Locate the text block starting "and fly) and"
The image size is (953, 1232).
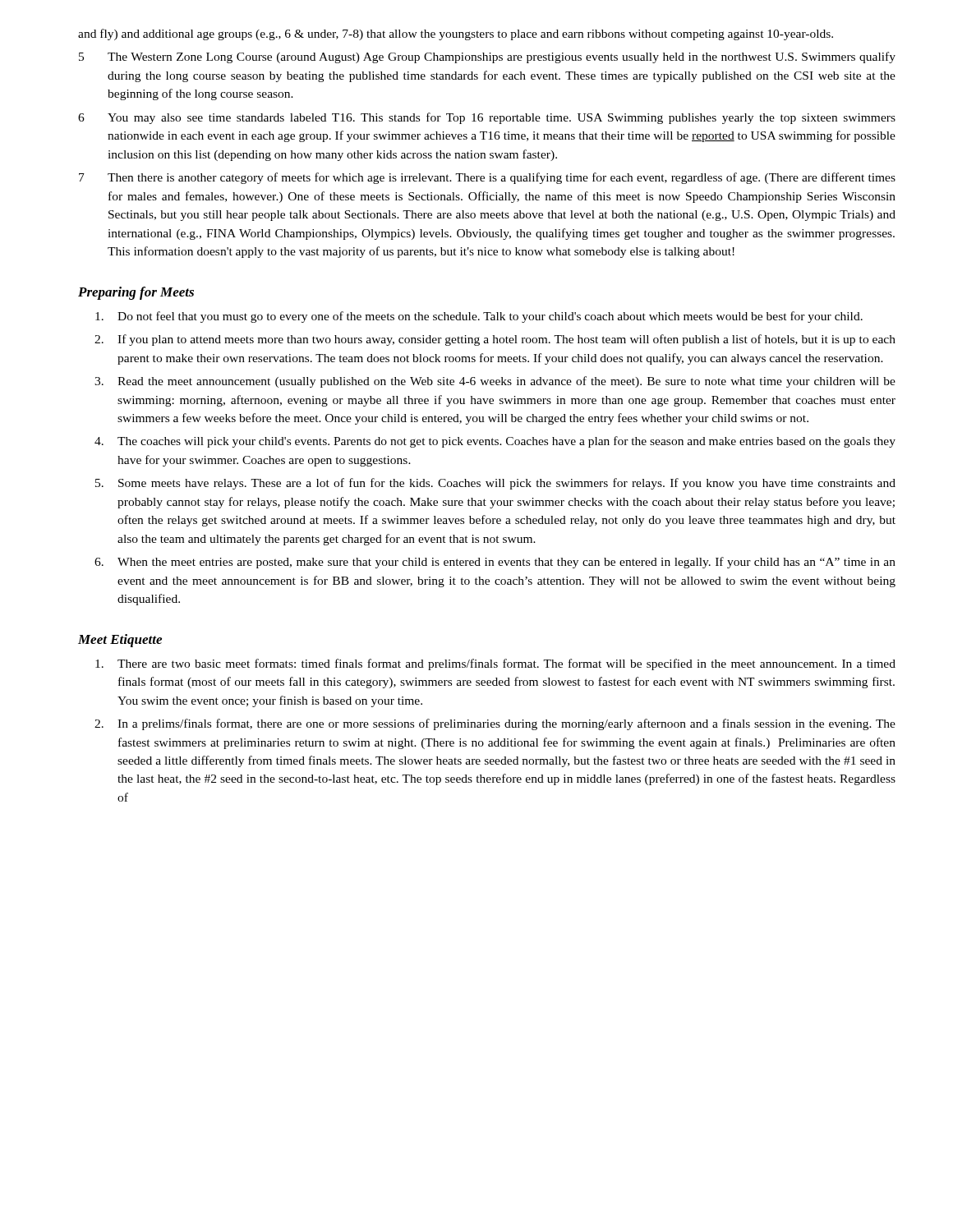point(487,34)
